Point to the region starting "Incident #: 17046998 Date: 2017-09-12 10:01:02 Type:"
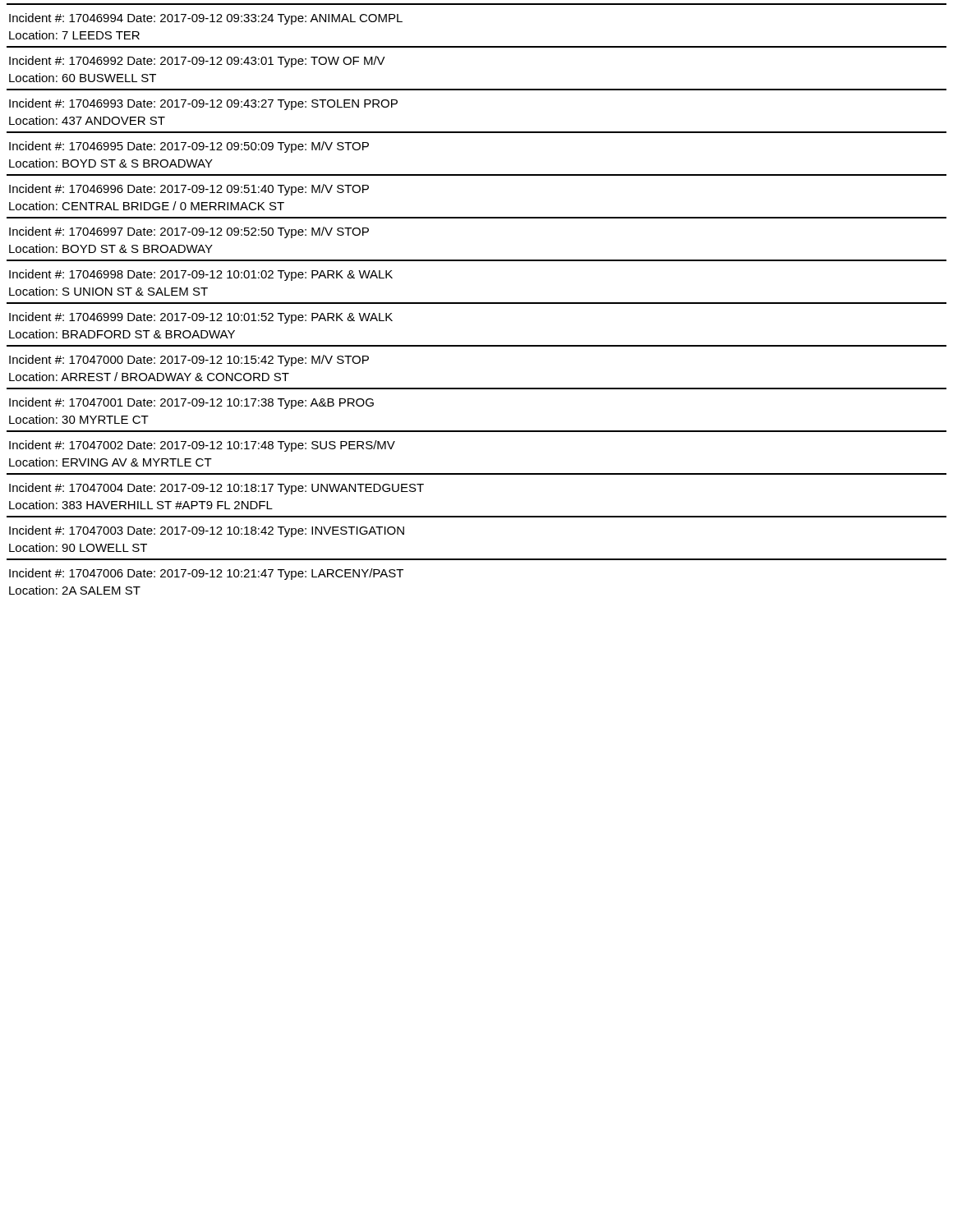This screenshot has width=953, height=1232. coord(201,275)
